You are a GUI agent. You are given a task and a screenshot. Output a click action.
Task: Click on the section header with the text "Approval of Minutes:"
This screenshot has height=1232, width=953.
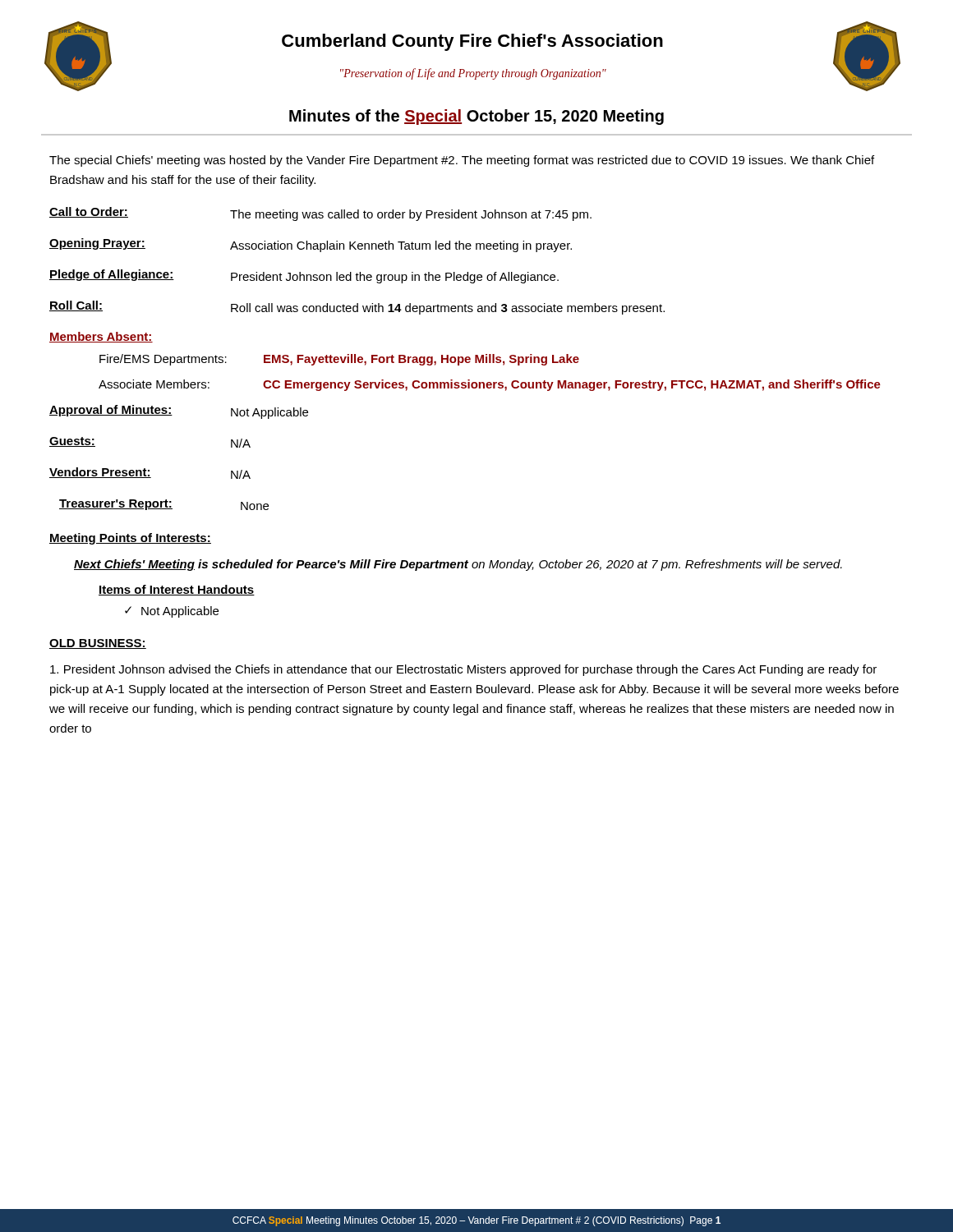pos(111,409)
